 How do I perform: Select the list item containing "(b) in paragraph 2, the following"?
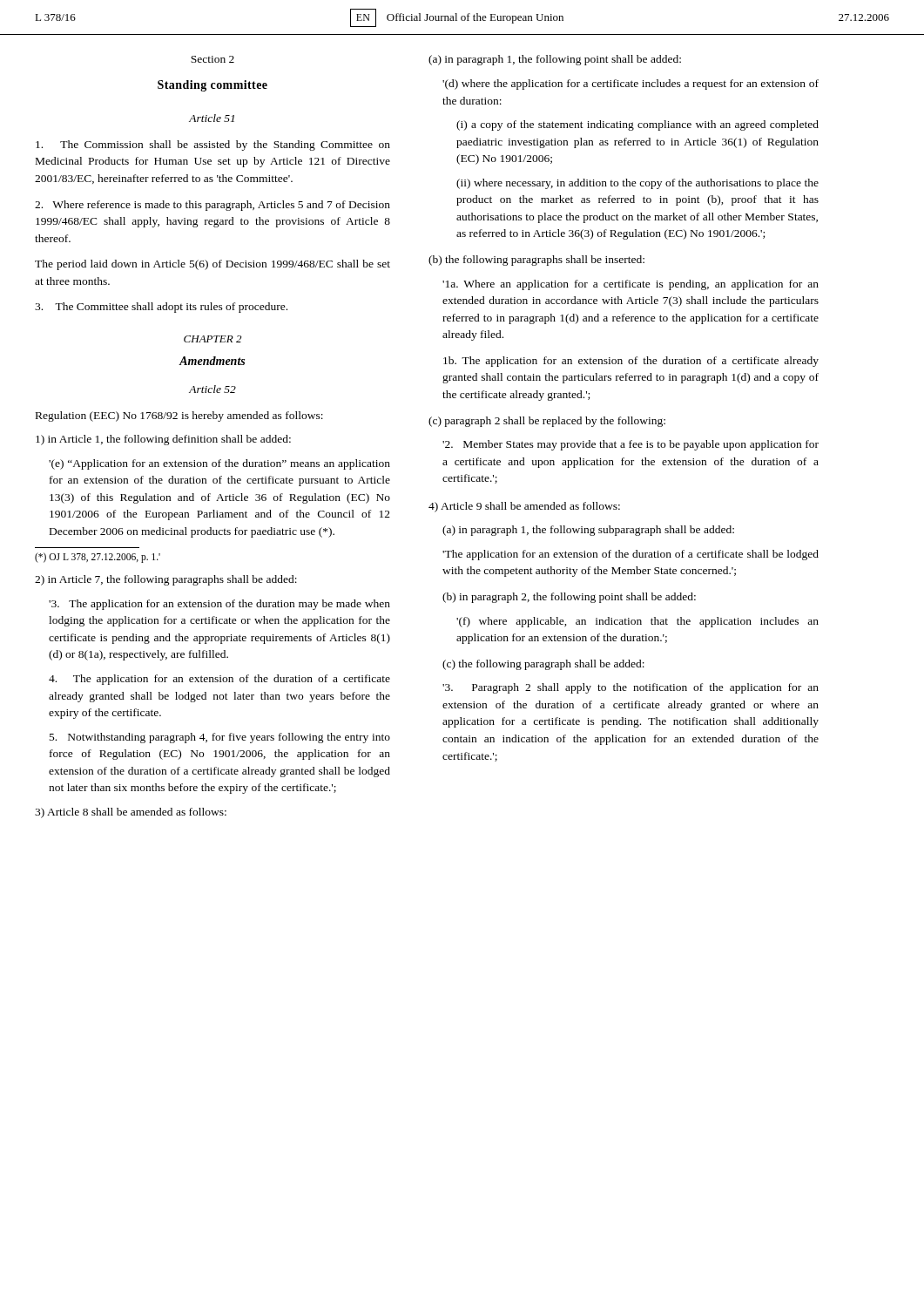pos(569,596)
